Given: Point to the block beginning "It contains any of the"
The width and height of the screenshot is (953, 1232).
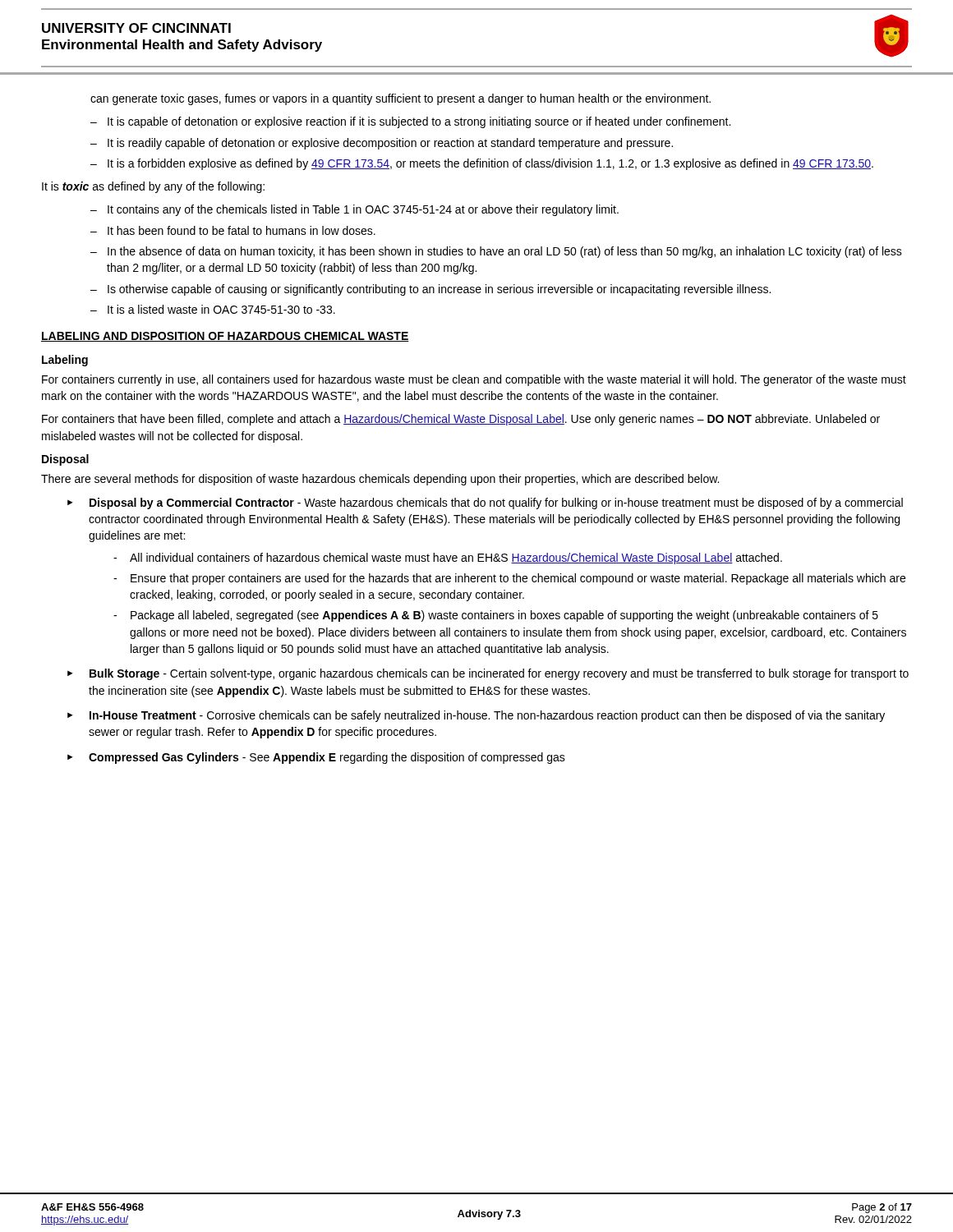Looking at the screenshot, I should tap(363, 210).
